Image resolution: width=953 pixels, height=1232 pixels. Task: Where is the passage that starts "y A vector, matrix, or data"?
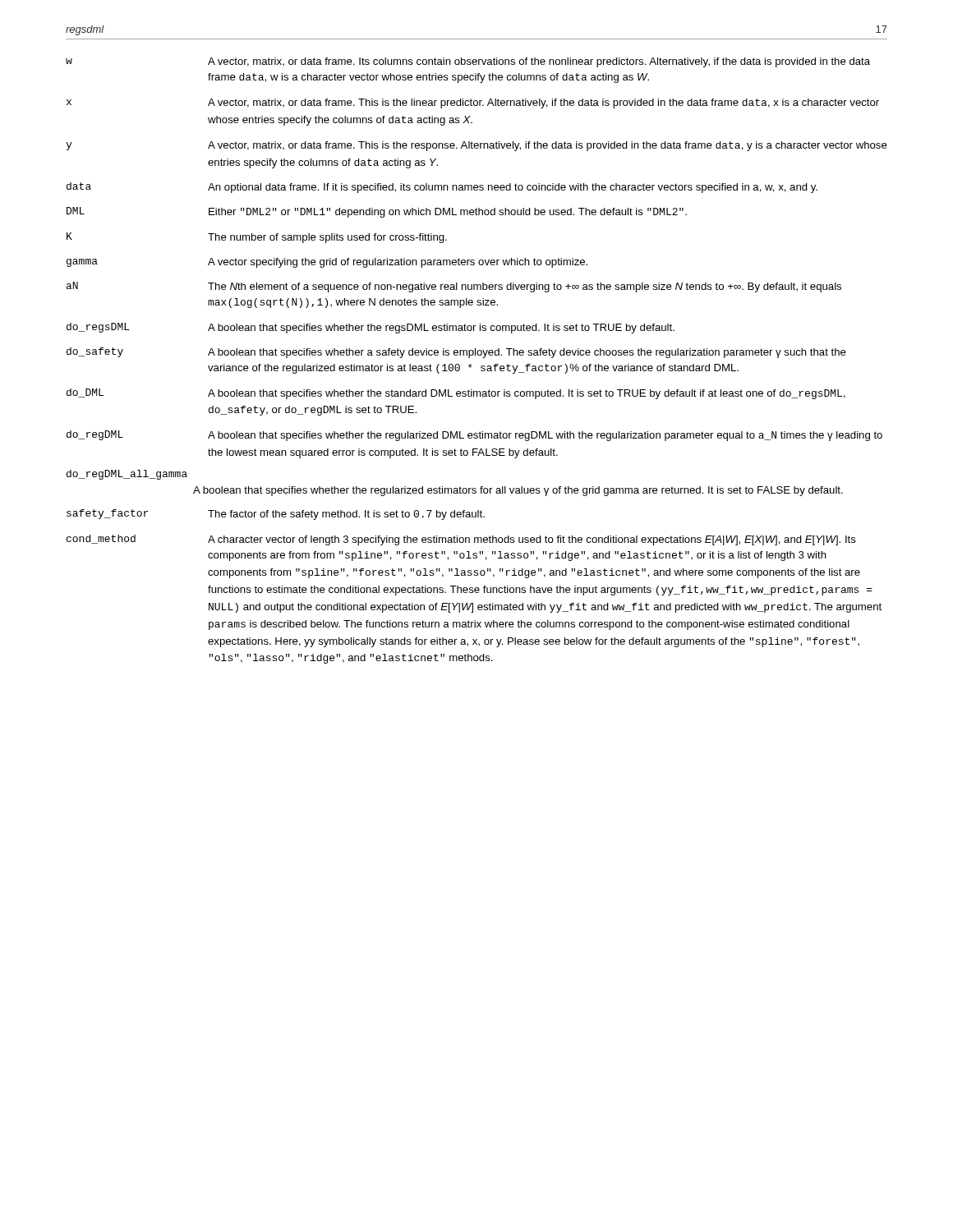[476, 154]
